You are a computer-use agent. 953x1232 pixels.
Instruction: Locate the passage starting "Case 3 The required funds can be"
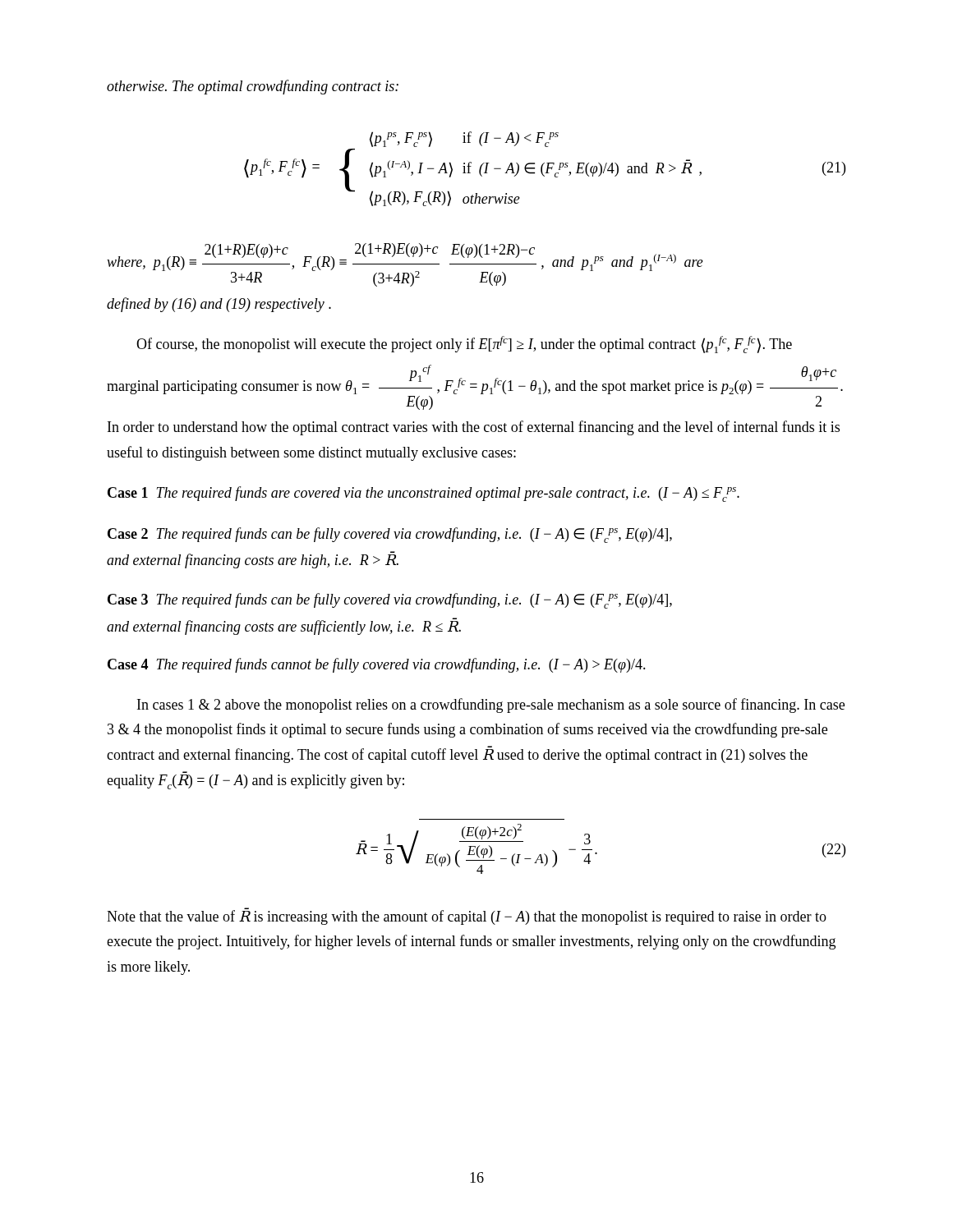[x=390, y=612]
